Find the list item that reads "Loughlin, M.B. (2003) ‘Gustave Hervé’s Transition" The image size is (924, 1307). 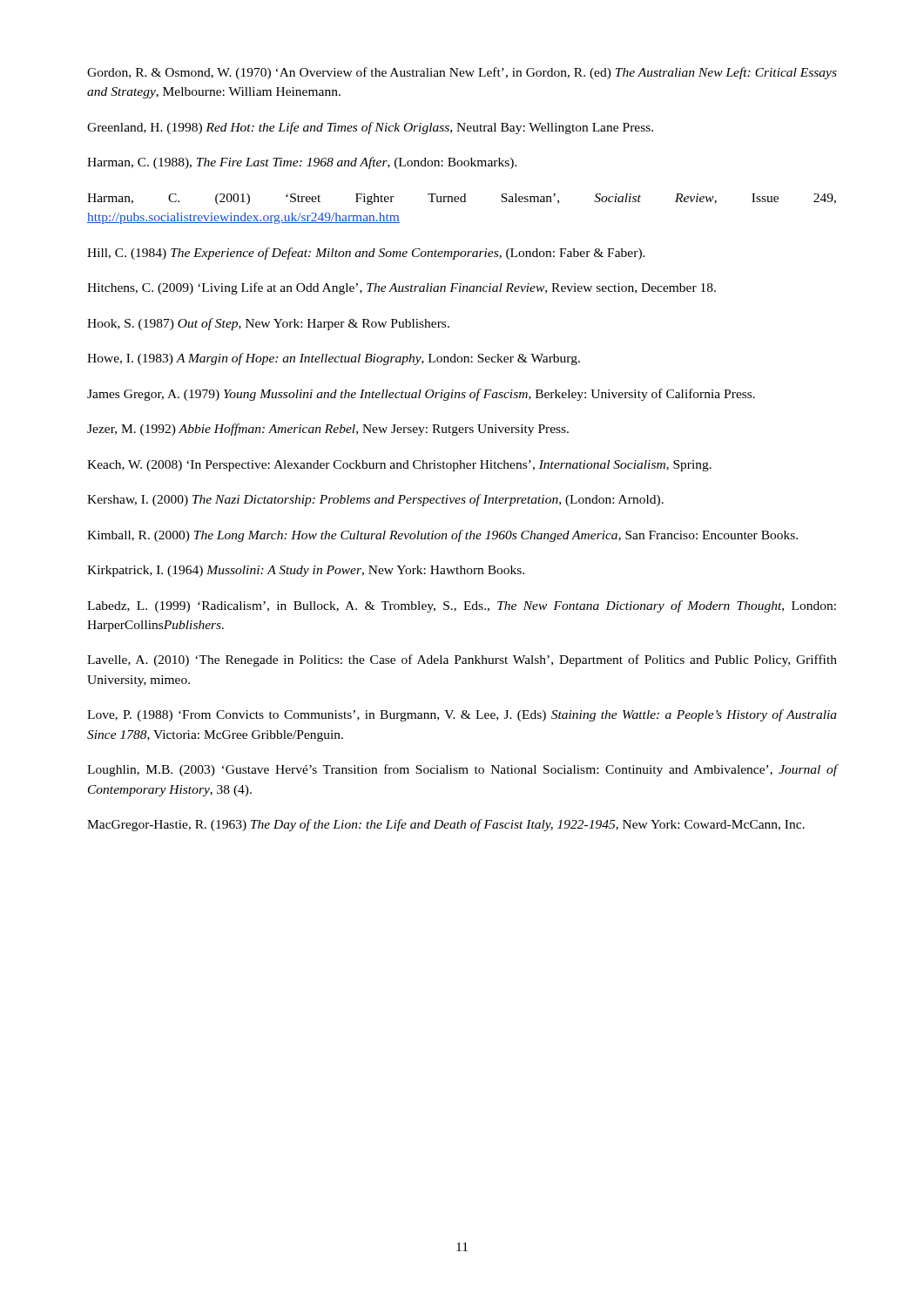[x=462, y=779]
